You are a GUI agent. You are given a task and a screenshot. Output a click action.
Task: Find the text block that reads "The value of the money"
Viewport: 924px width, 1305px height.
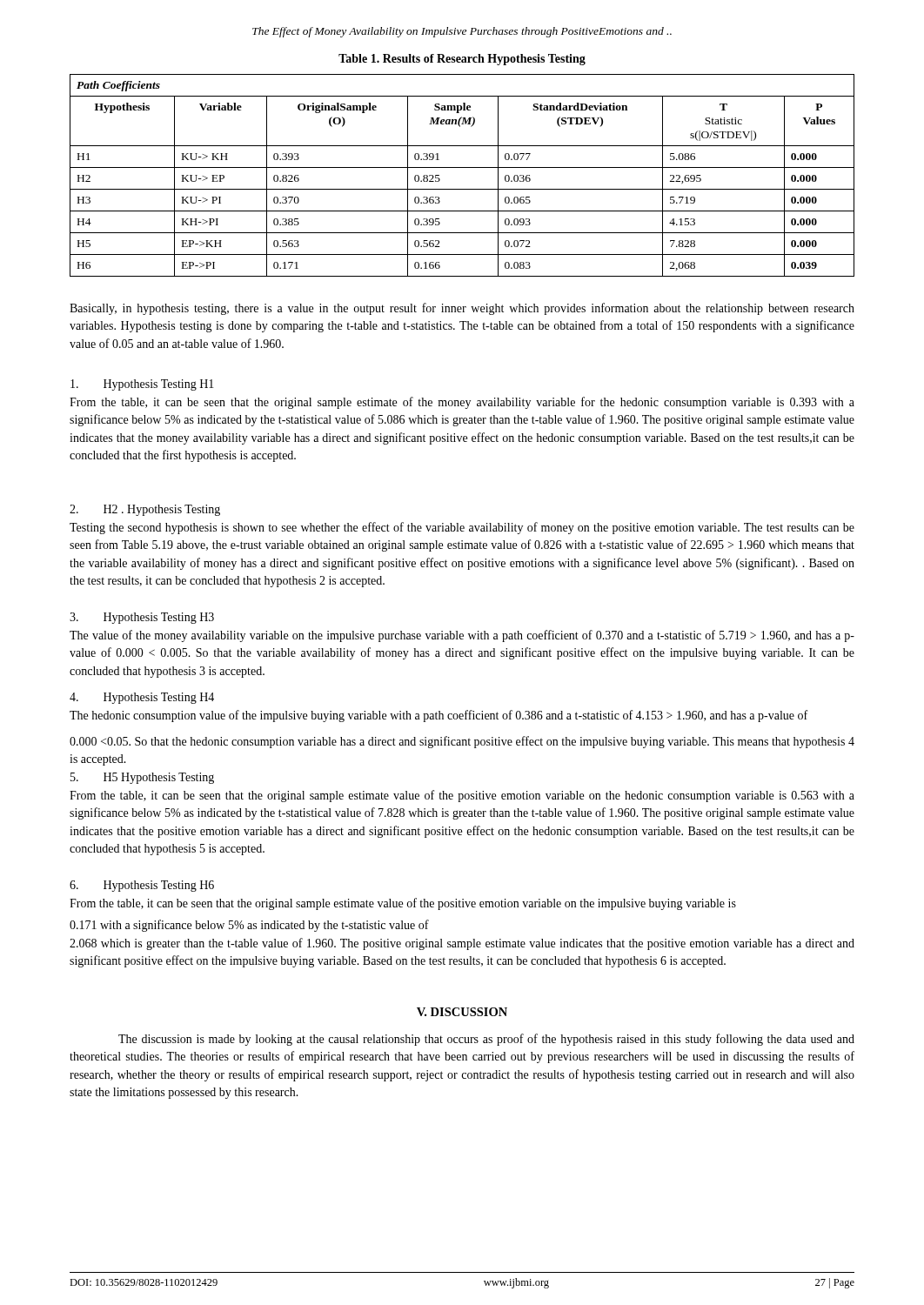click(x=462, y=653)
